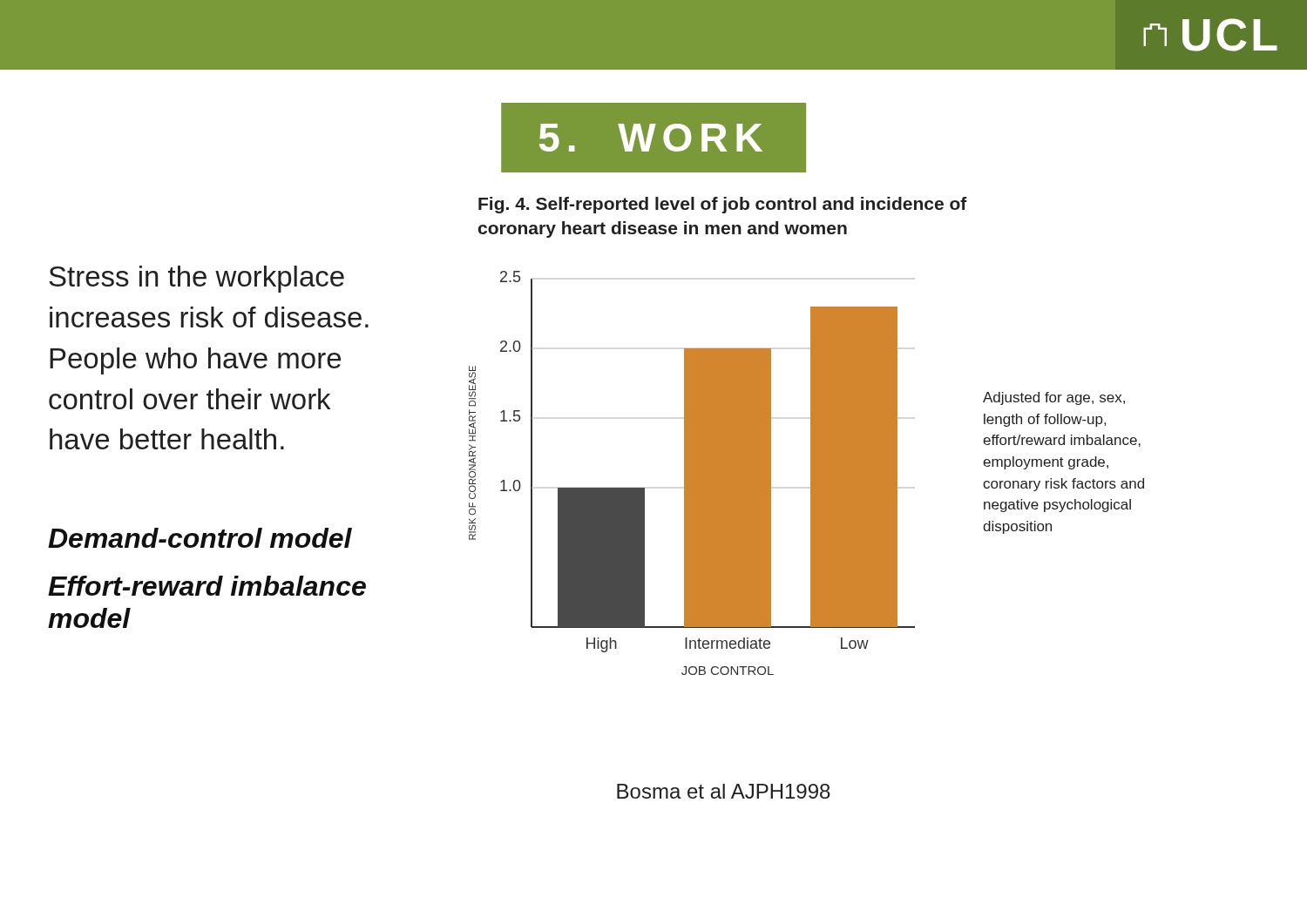Select the text with the text "Demand-control model"
The height and width of the screenshot is (924, 1307).
(231, 539)
